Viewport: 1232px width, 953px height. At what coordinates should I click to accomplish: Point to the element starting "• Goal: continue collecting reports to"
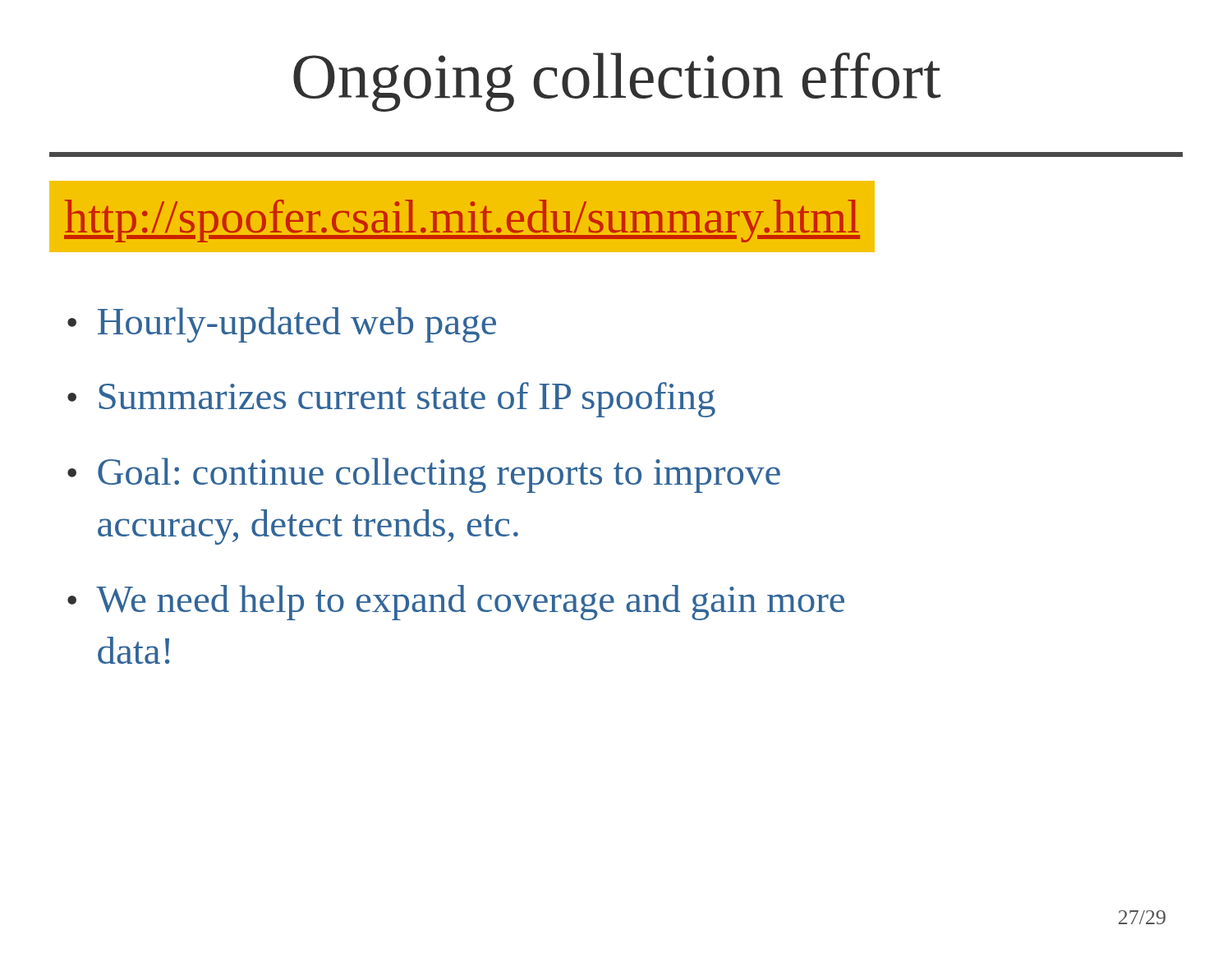(x=424, y=498)
